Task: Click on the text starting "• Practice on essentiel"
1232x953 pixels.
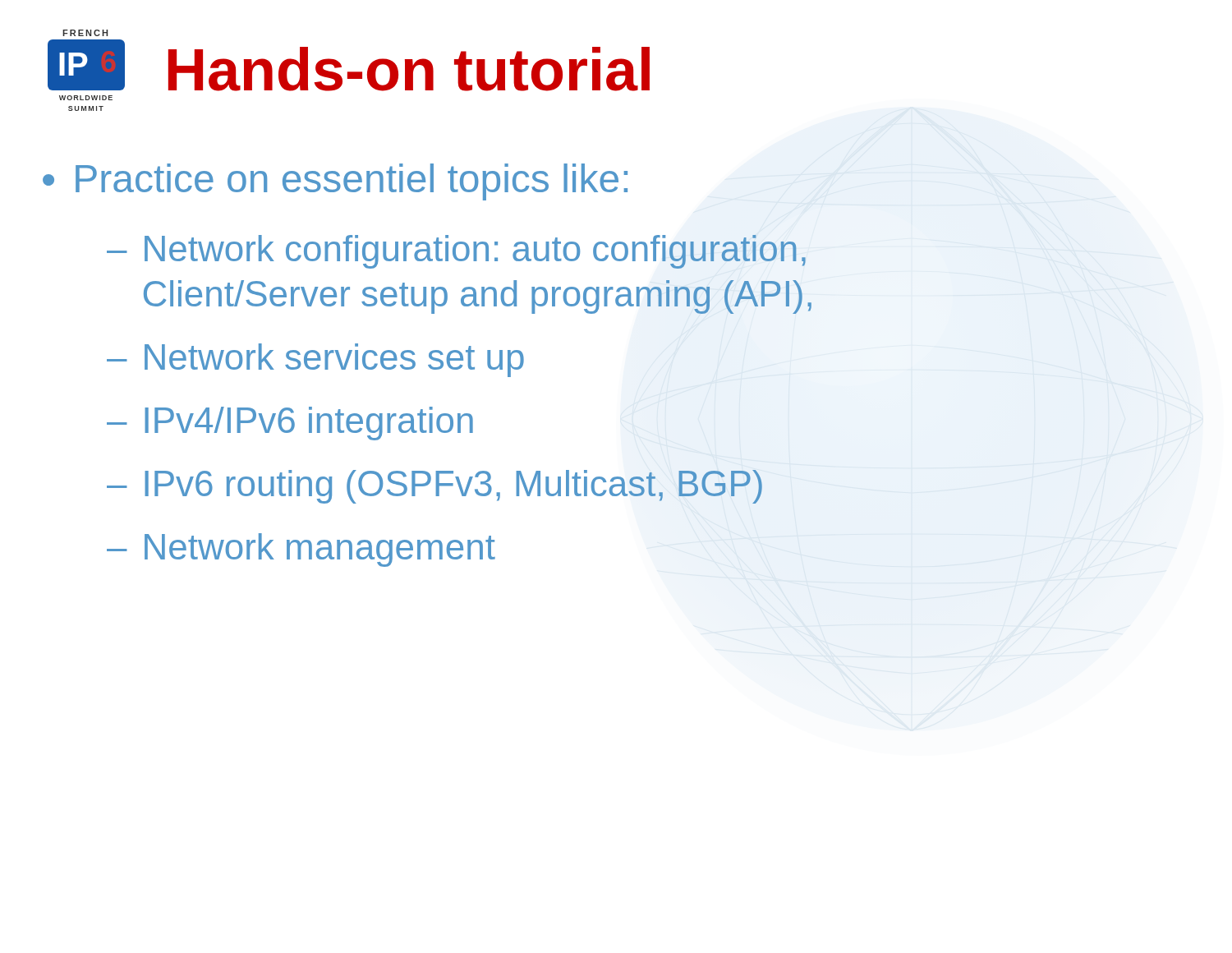Action: point(336,179)
